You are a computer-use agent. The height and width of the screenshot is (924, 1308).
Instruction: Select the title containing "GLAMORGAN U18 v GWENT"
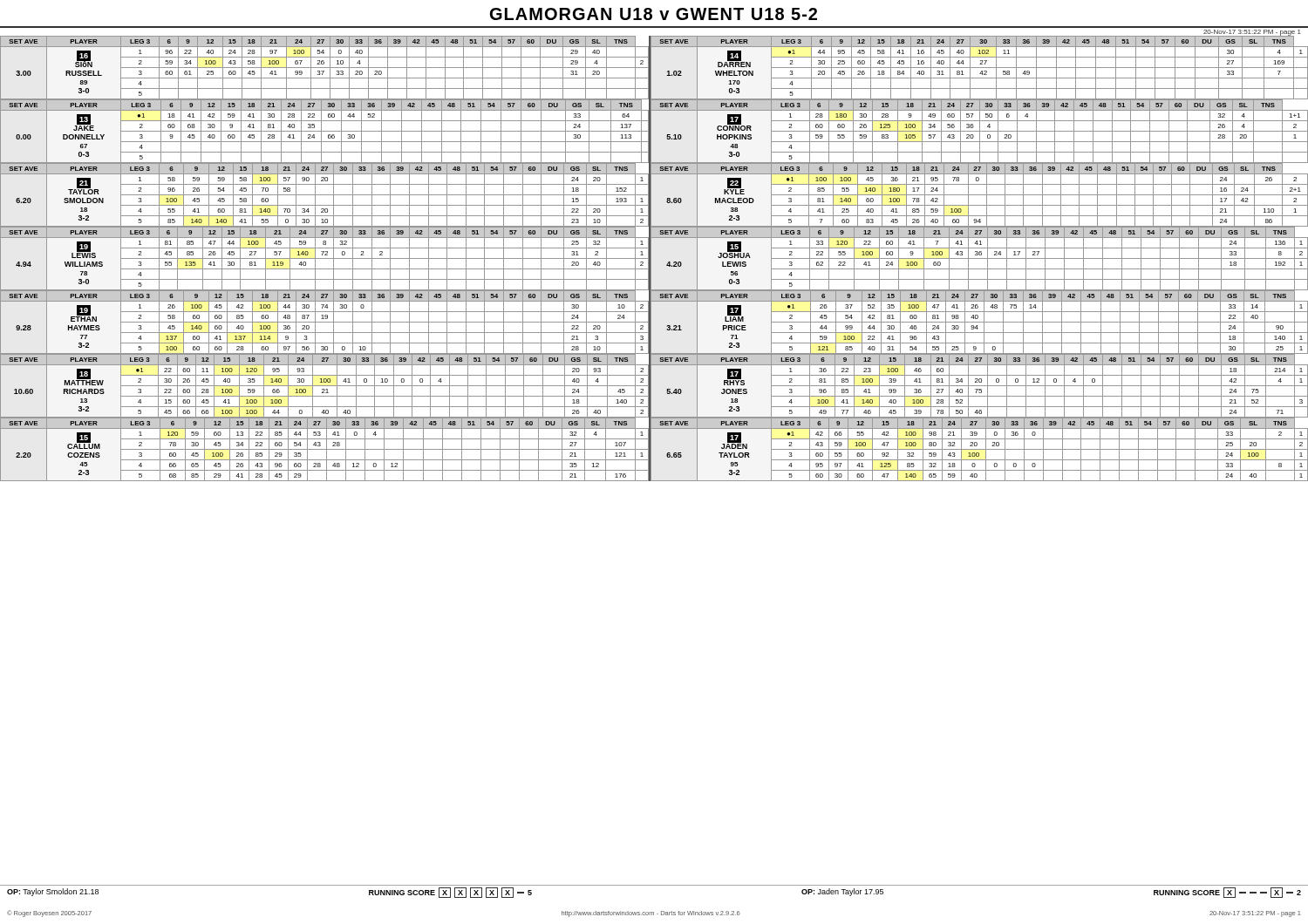pyautogui.click(x=654, y=14)
